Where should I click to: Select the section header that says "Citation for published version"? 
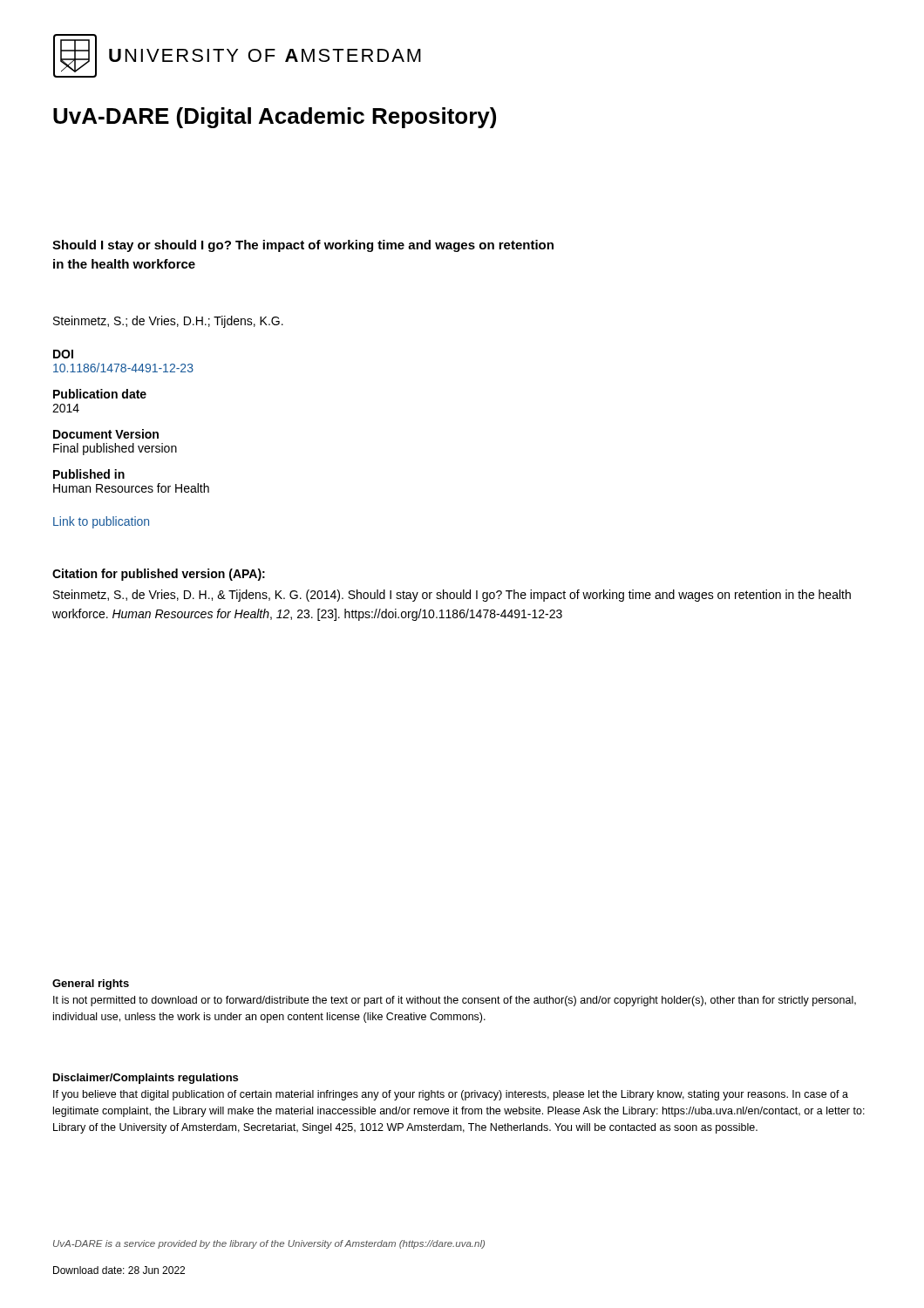pyautogui.click(x=159, y=574)
